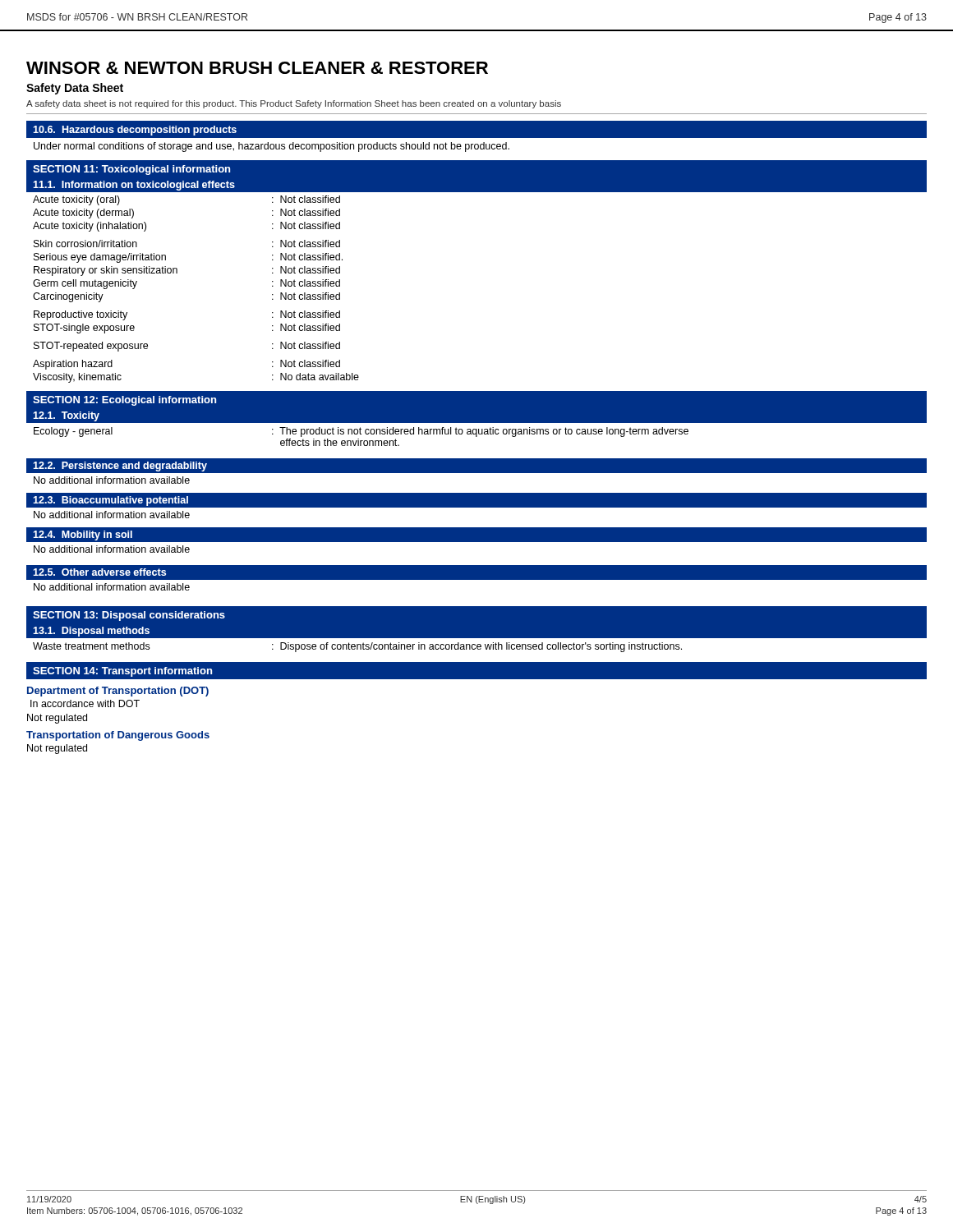The image size is (953, 1232).
Task: Locate the section header that reads "10.6. Hazardous decomposition products"
Action: coord(135,129)
